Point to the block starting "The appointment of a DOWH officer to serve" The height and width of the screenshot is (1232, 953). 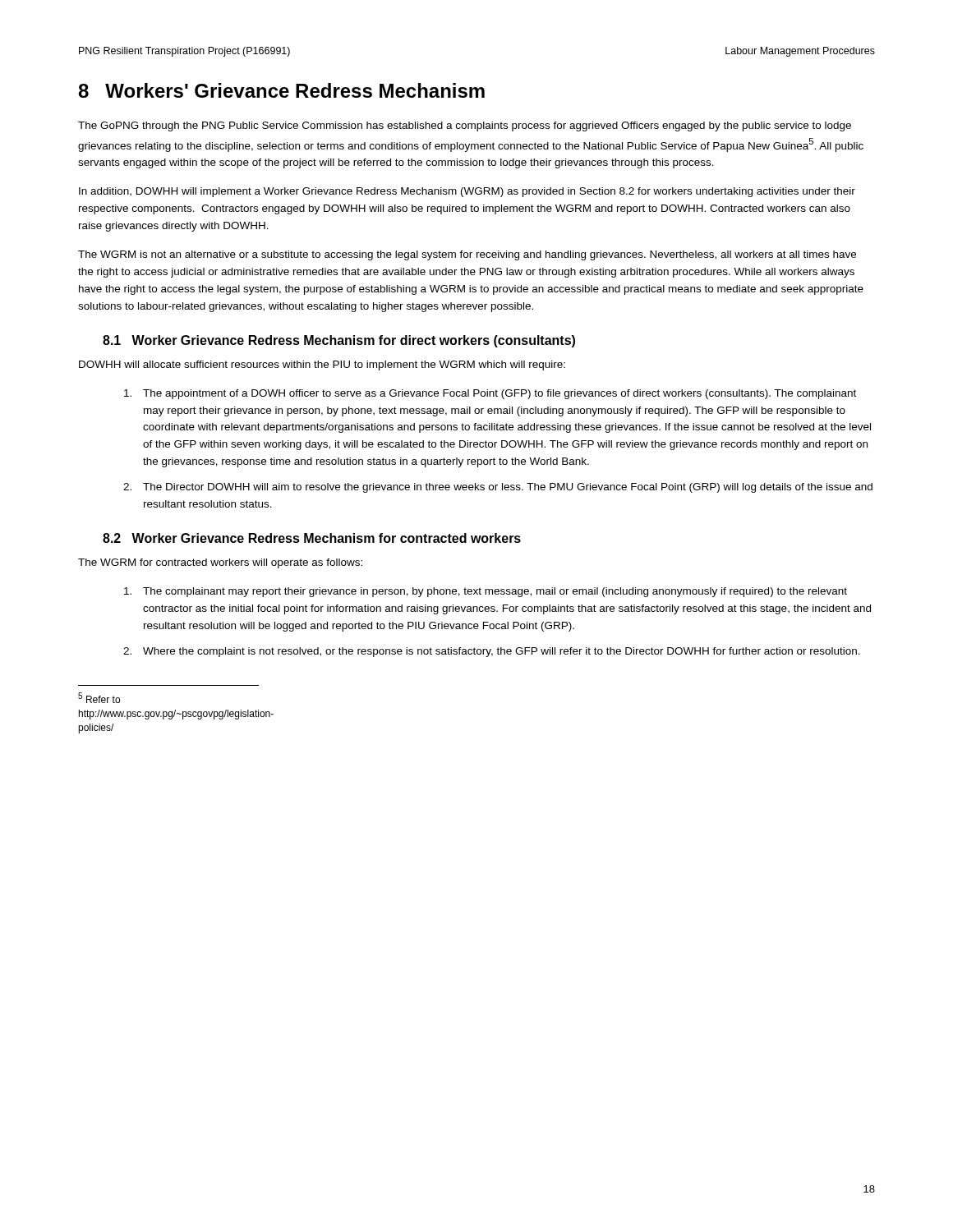(x=499, y=428)
